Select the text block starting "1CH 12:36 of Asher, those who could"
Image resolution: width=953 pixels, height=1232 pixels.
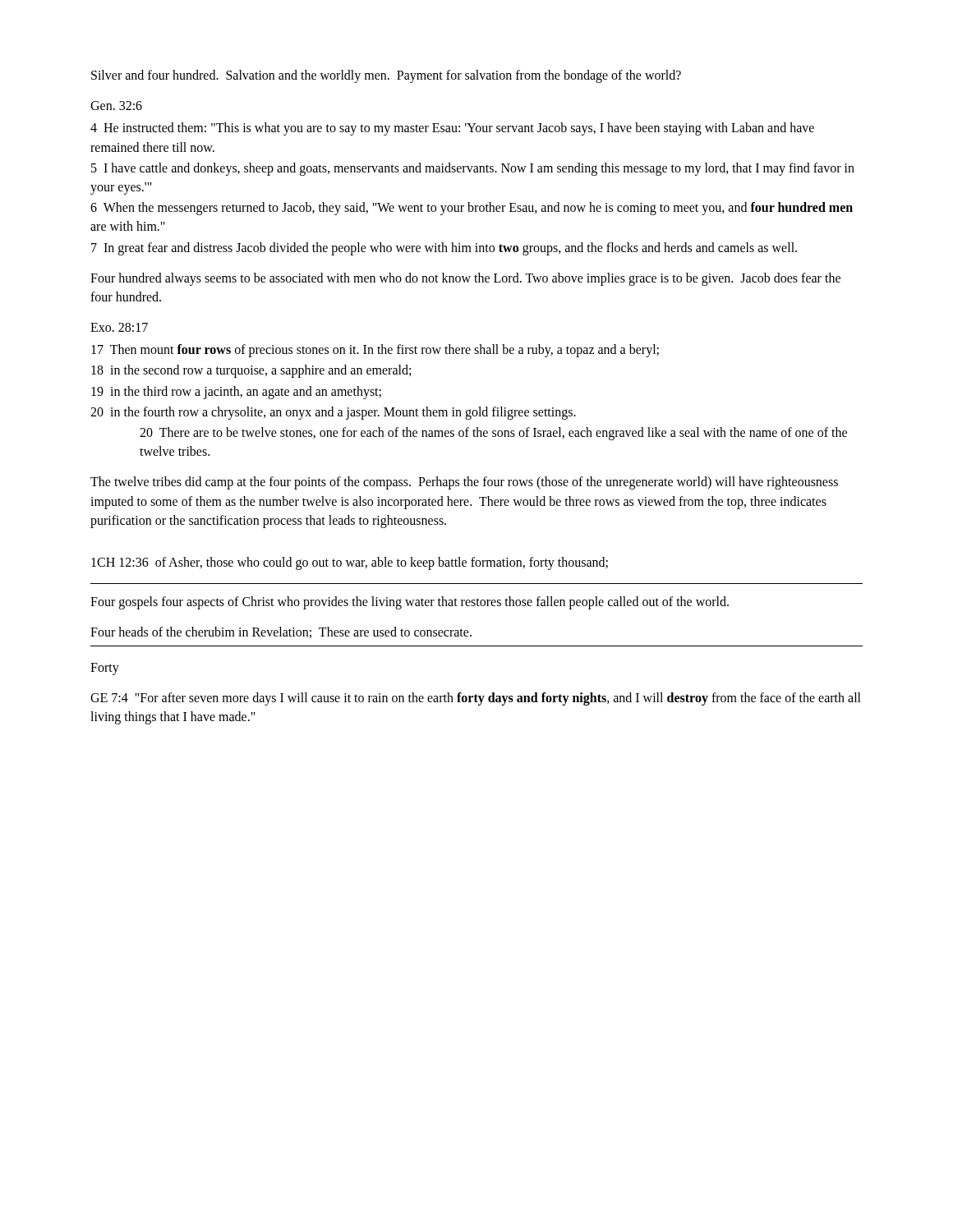[x=350, y=562]
